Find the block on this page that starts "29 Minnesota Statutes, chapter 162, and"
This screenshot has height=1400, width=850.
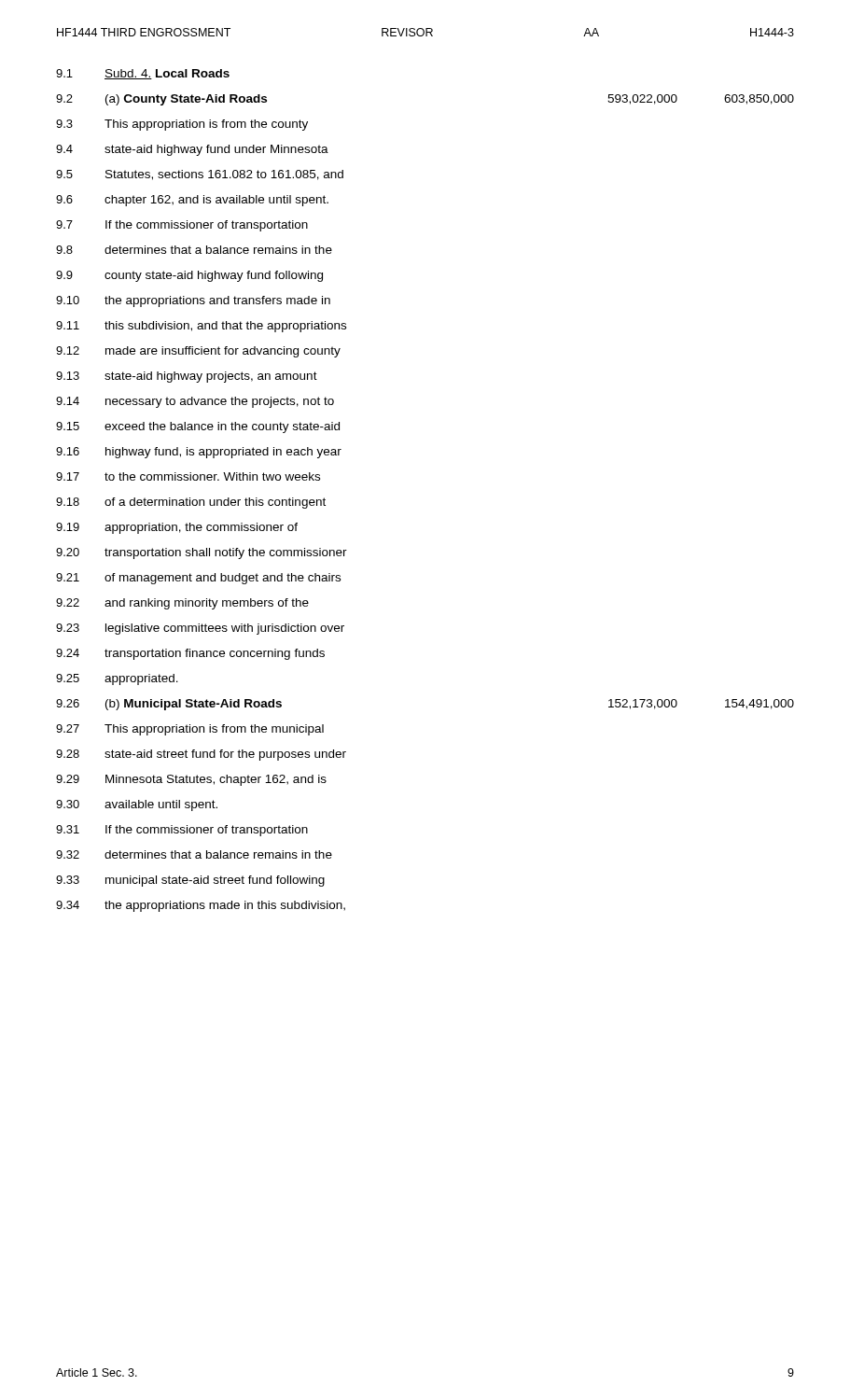(191, 780)
